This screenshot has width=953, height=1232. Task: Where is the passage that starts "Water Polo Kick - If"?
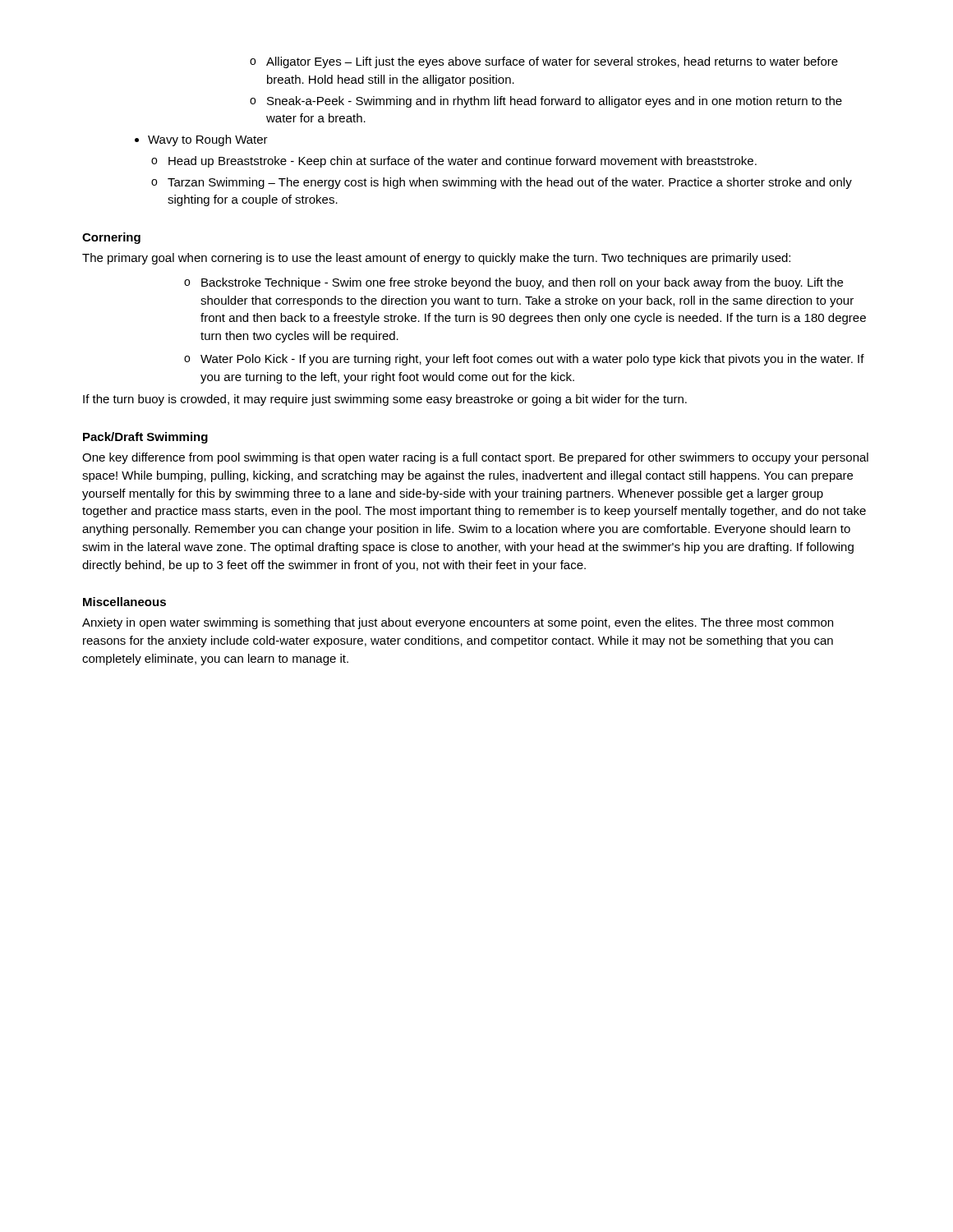(532, 367)
